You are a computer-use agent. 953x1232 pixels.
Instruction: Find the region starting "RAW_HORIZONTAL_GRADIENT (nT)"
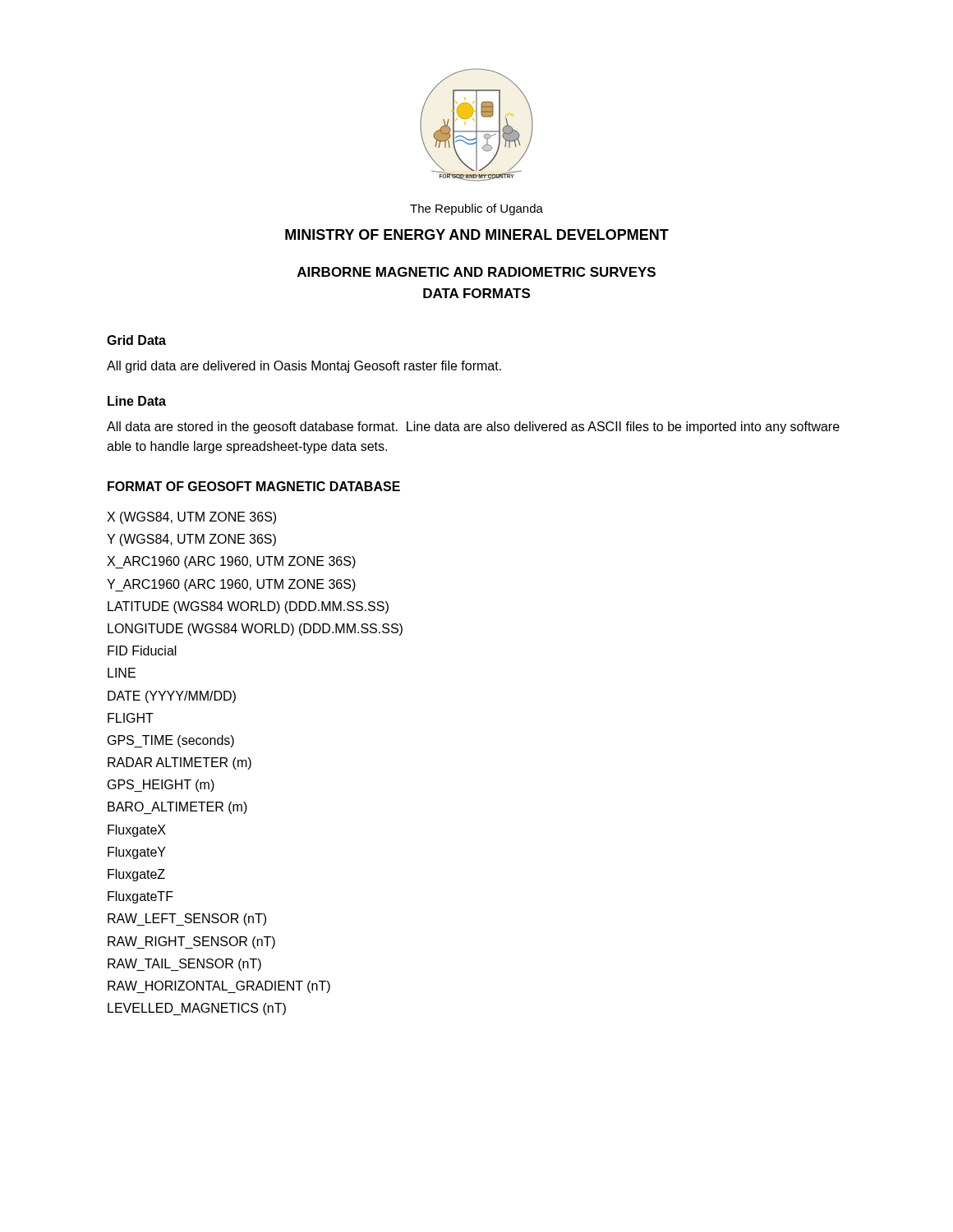click(219, 986)
